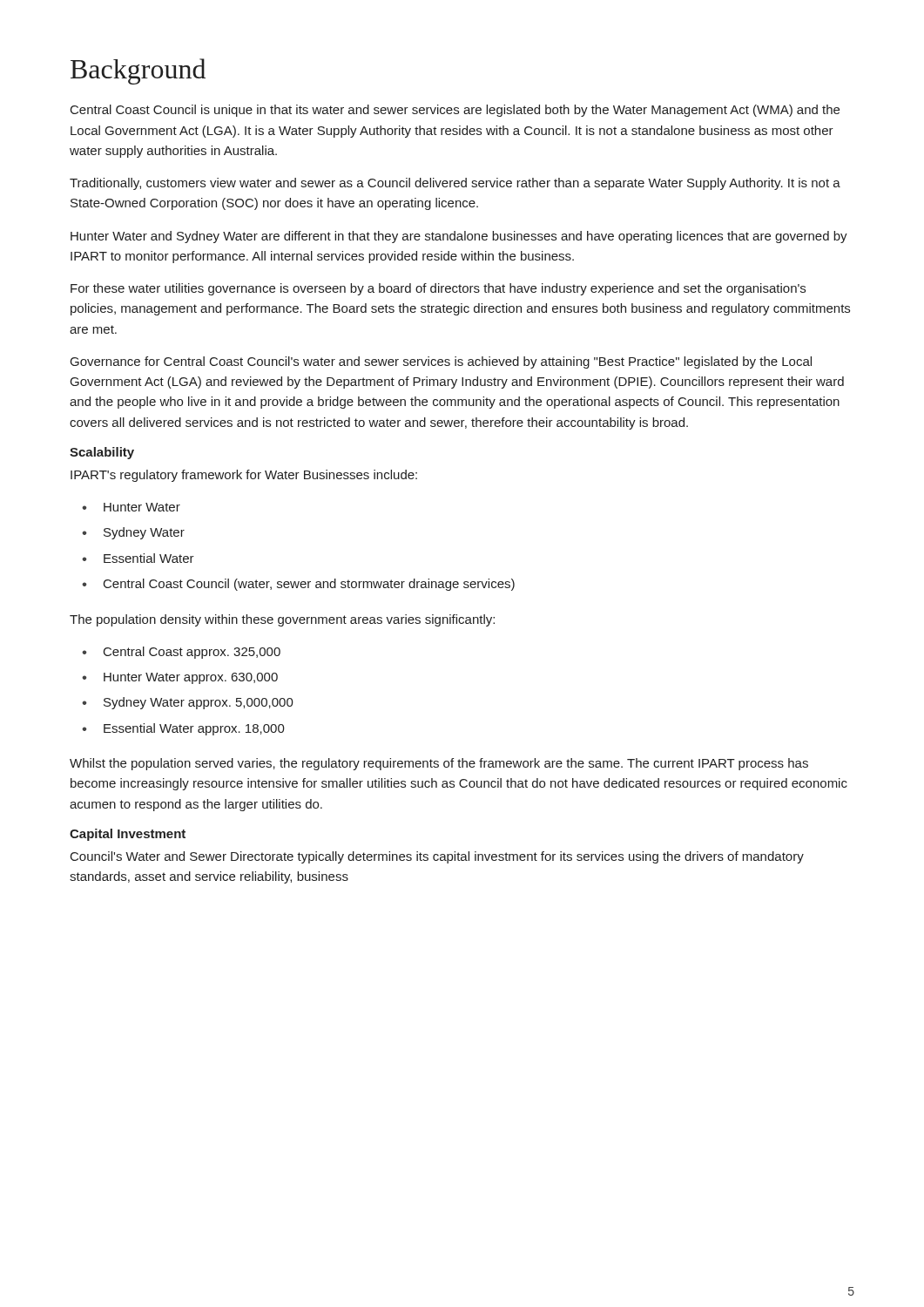The width and height of the screenshot is (924, 1307).
Task: Find the text block containing "For these water utilities governance is overseen by"
Action: 460,308
